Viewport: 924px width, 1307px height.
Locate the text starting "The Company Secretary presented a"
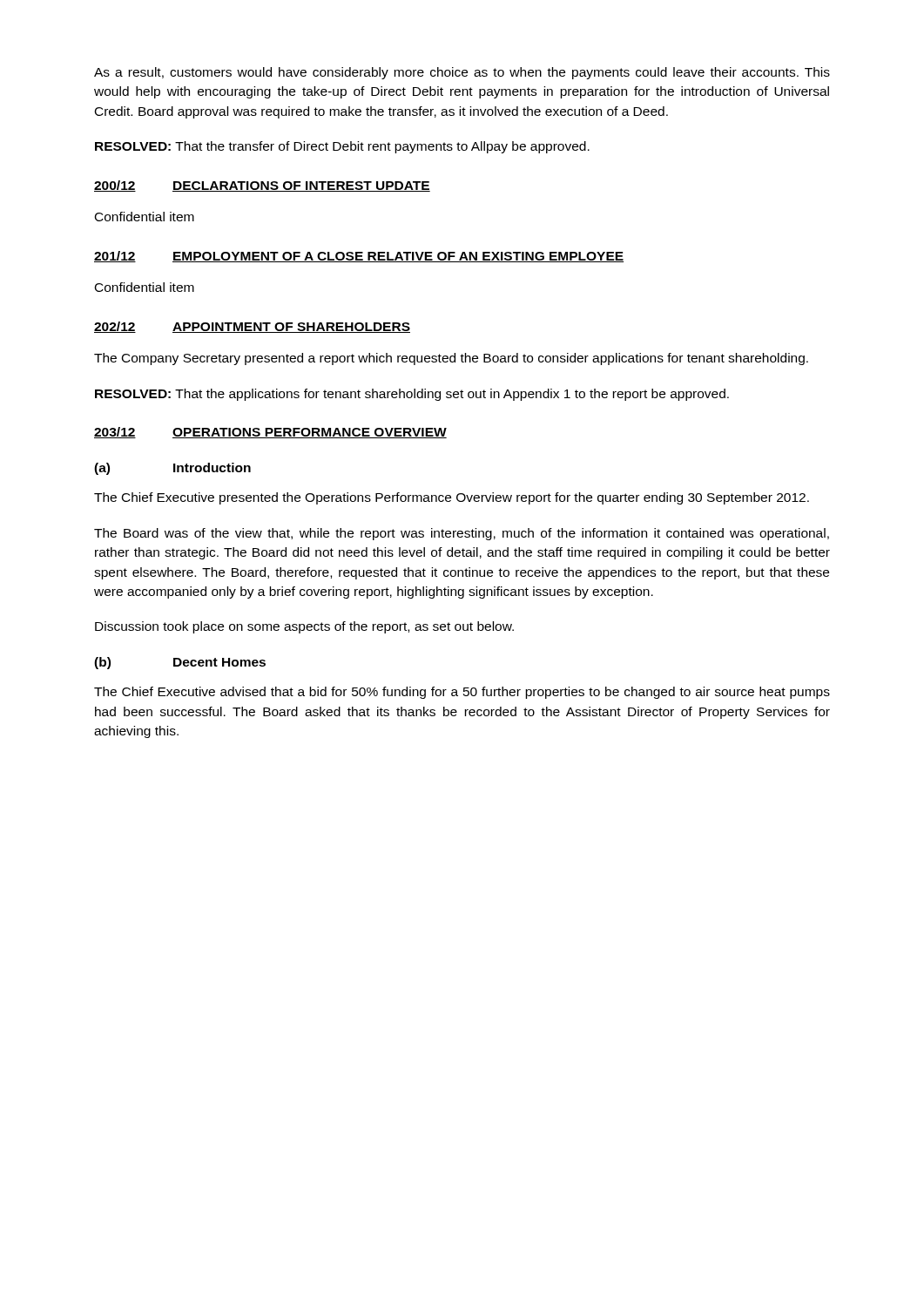coord(452,358)
